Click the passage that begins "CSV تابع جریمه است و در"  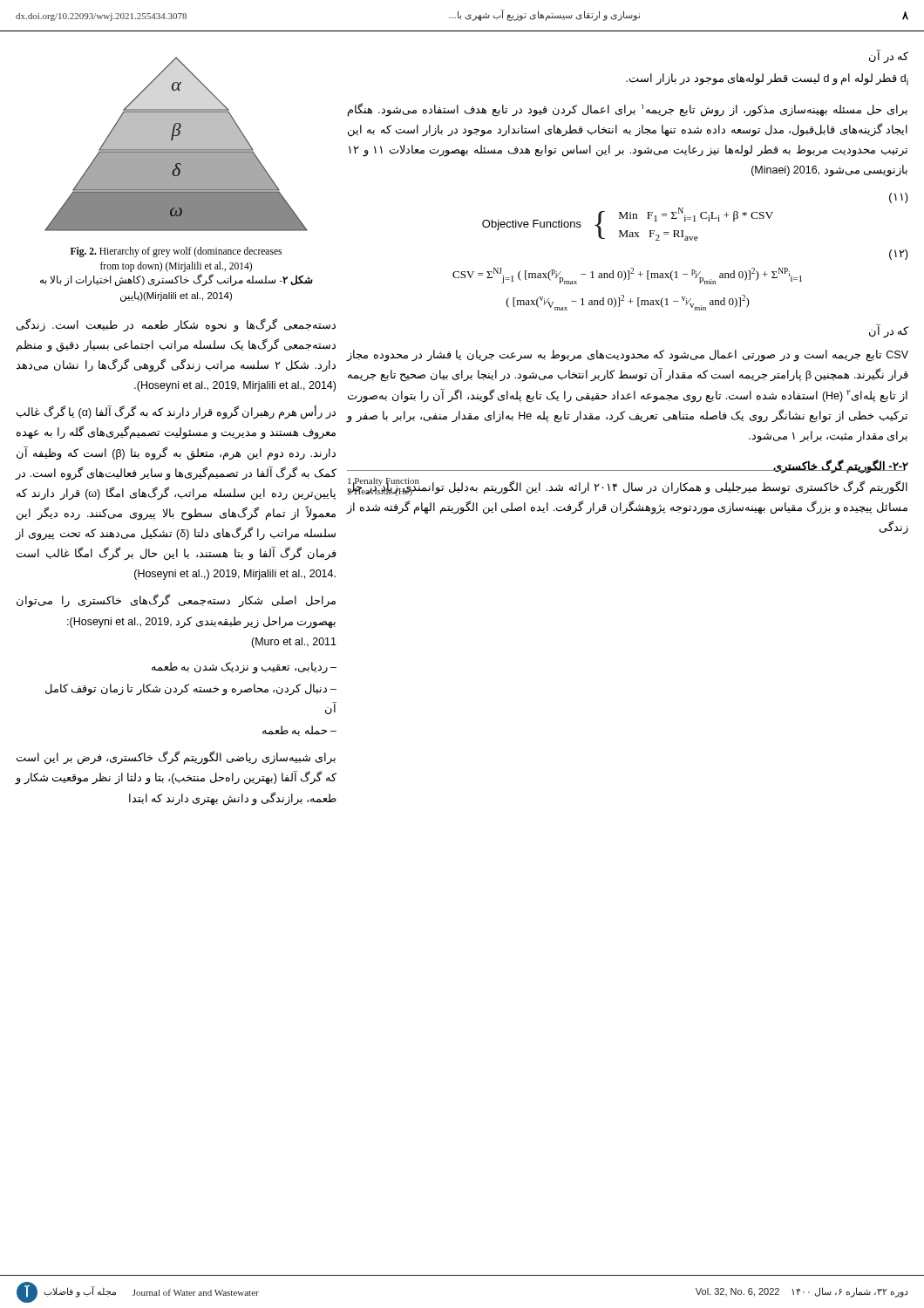(628, 396)
